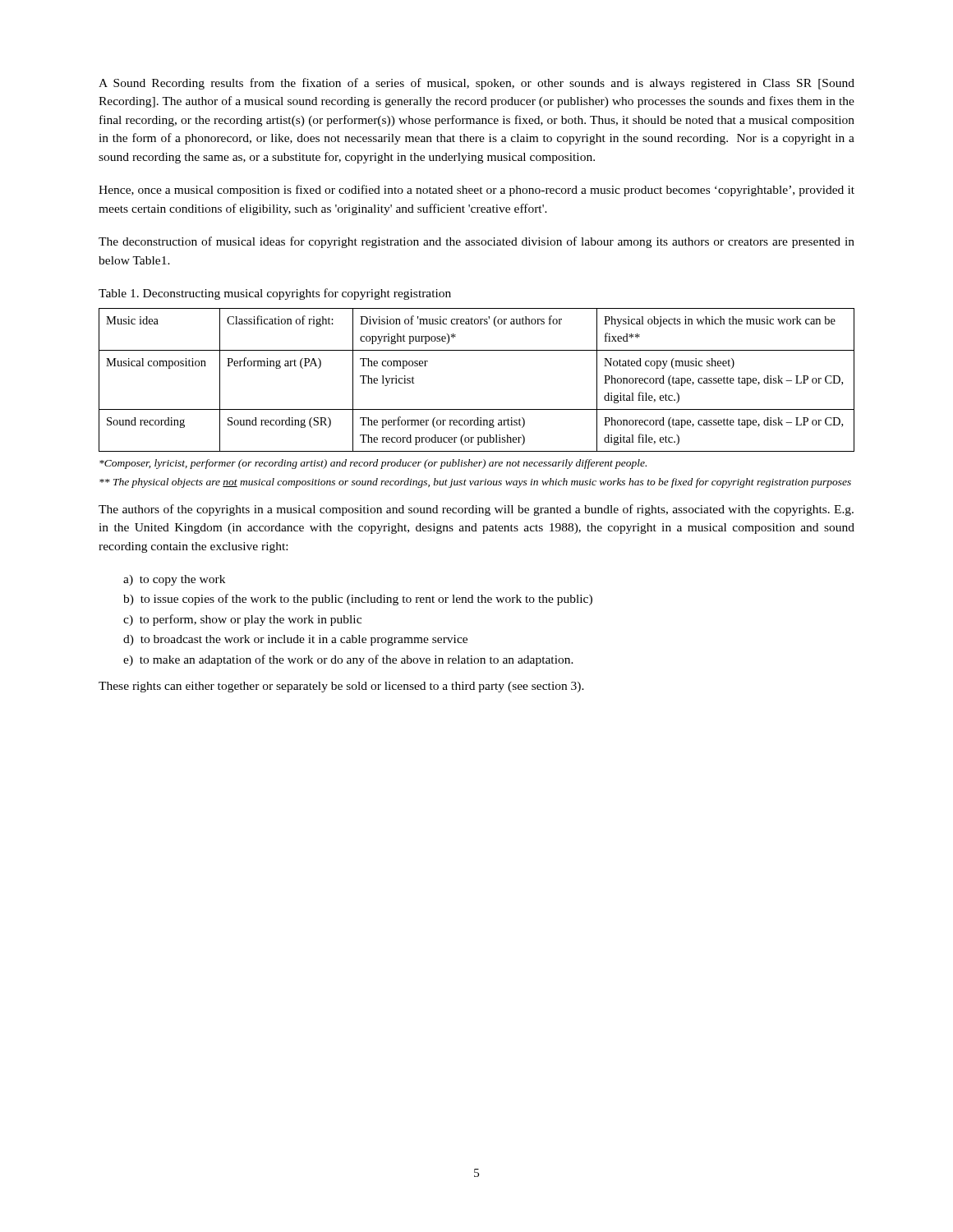
Task: Find the table that mentions "Division of 'music creators' (or"
Action: point(476,380)
